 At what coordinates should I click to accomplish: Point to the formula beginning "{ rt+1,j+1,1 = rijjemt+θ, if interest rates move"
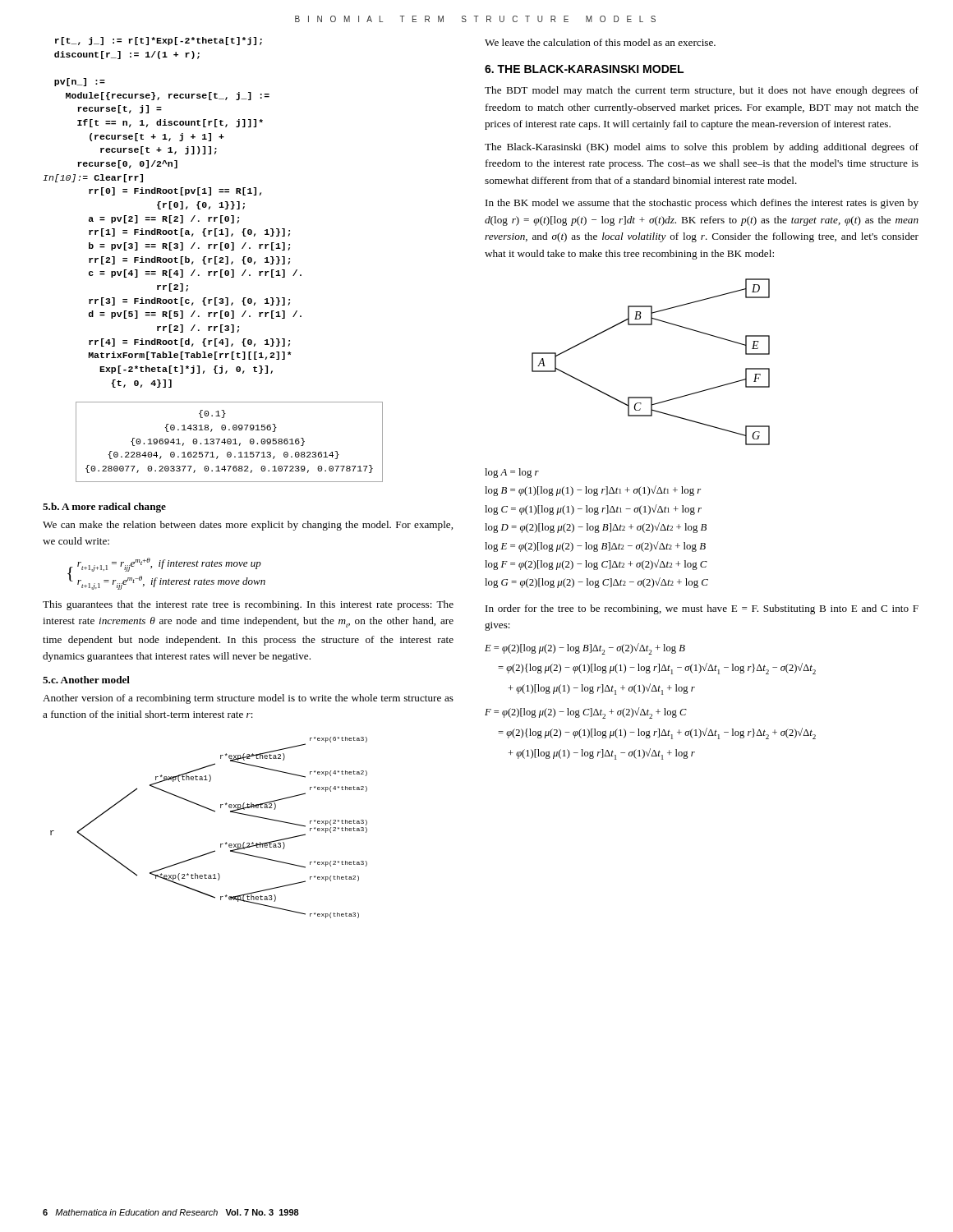[166, 573]
